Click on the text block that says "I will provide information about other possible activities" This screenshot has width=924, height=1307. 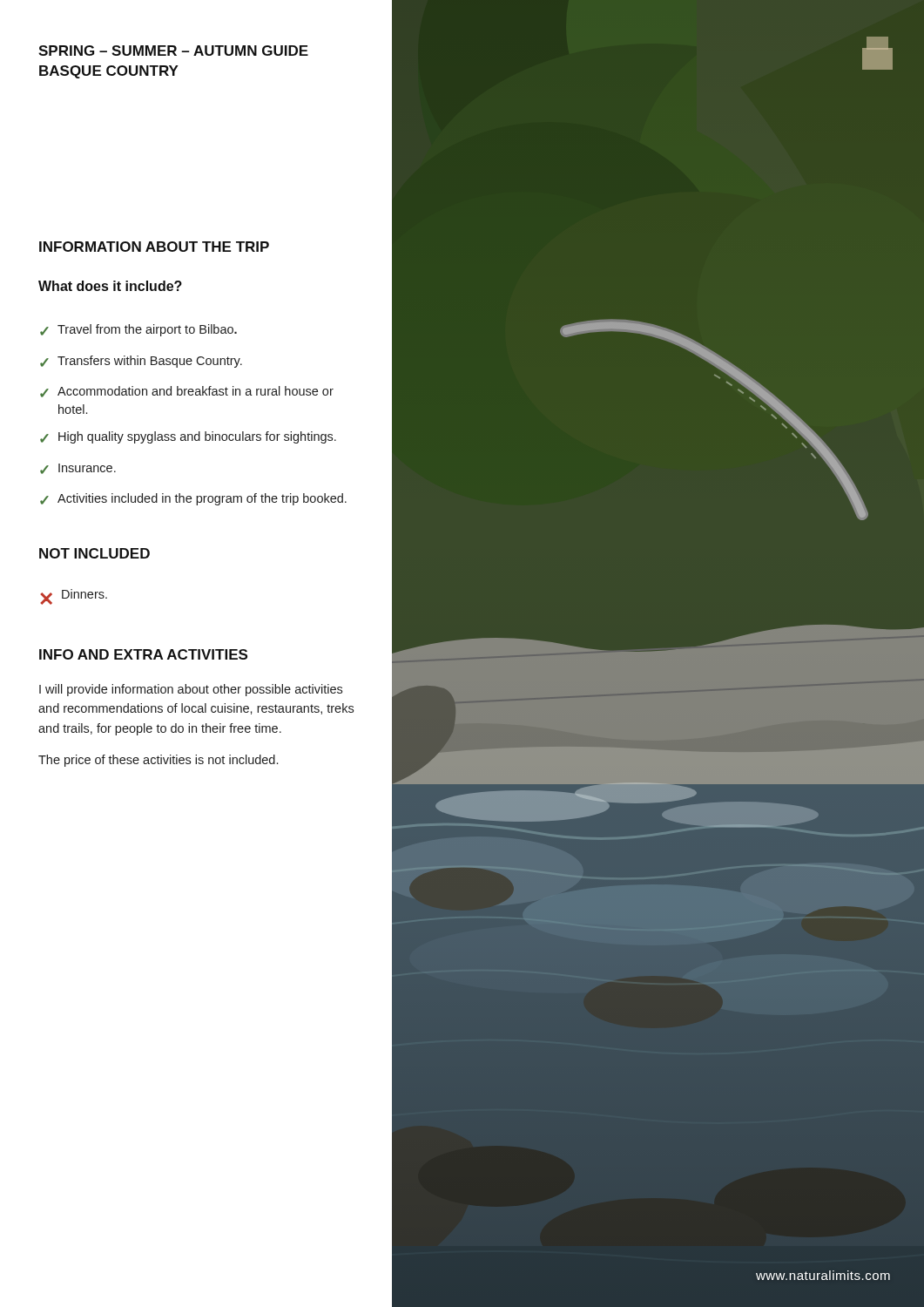[196, 709]
